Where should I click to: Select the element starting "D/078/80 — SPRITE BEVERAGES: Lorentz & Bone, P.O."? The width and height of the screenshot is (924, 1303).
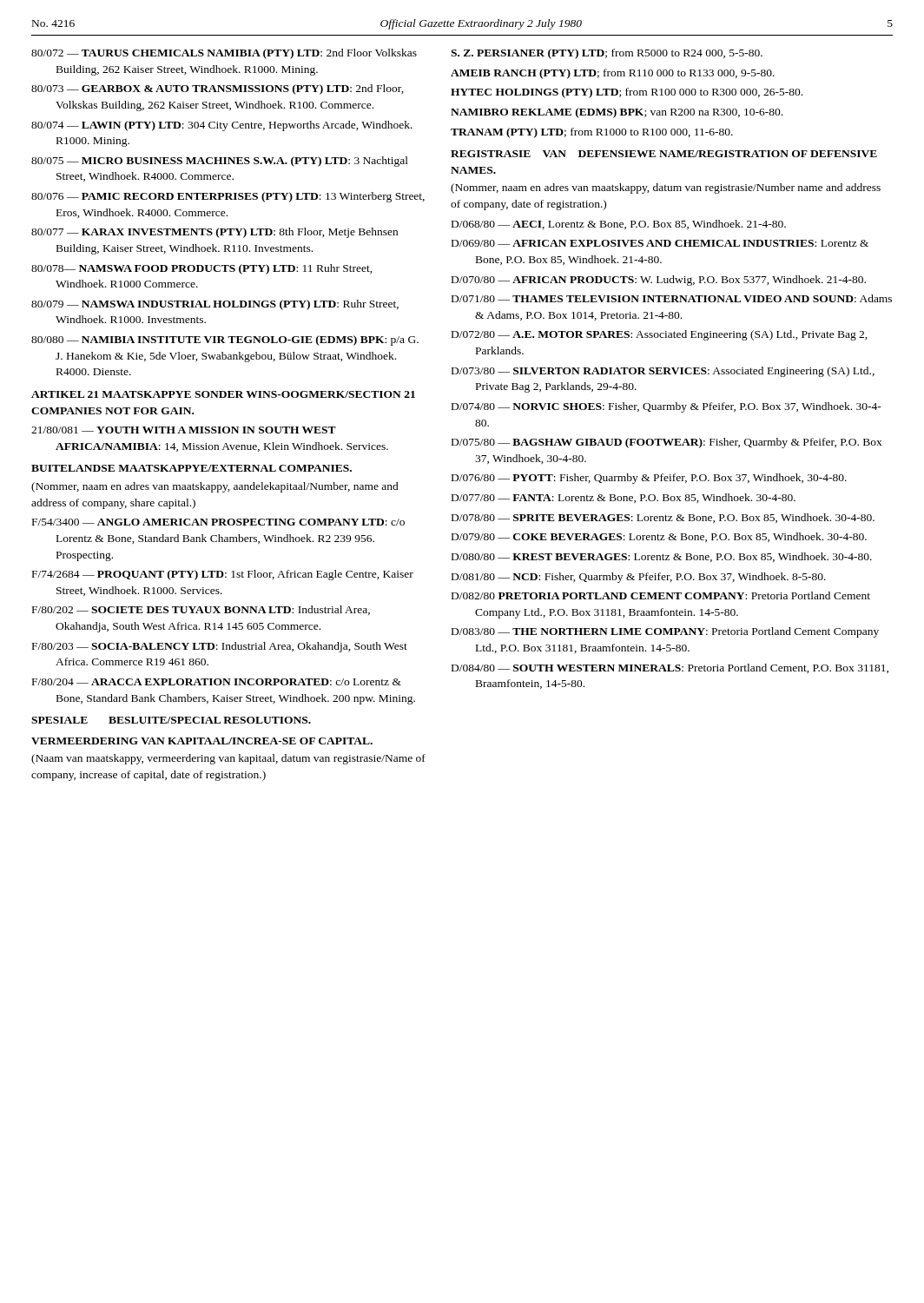click(x=663, y=517)
